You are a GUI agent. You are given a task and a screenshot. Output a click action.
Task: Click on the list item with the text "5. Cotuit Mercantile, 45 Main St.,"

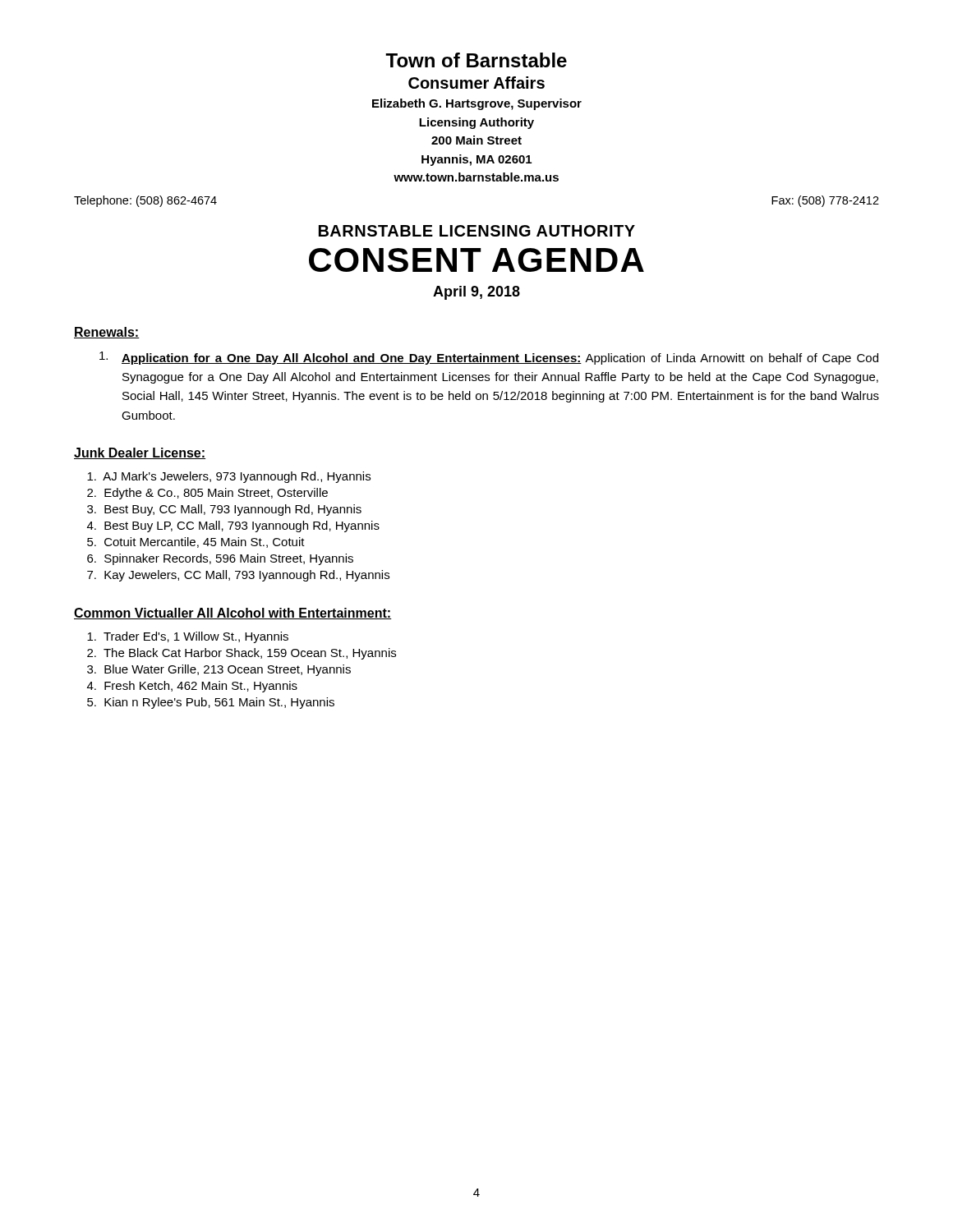189,542
